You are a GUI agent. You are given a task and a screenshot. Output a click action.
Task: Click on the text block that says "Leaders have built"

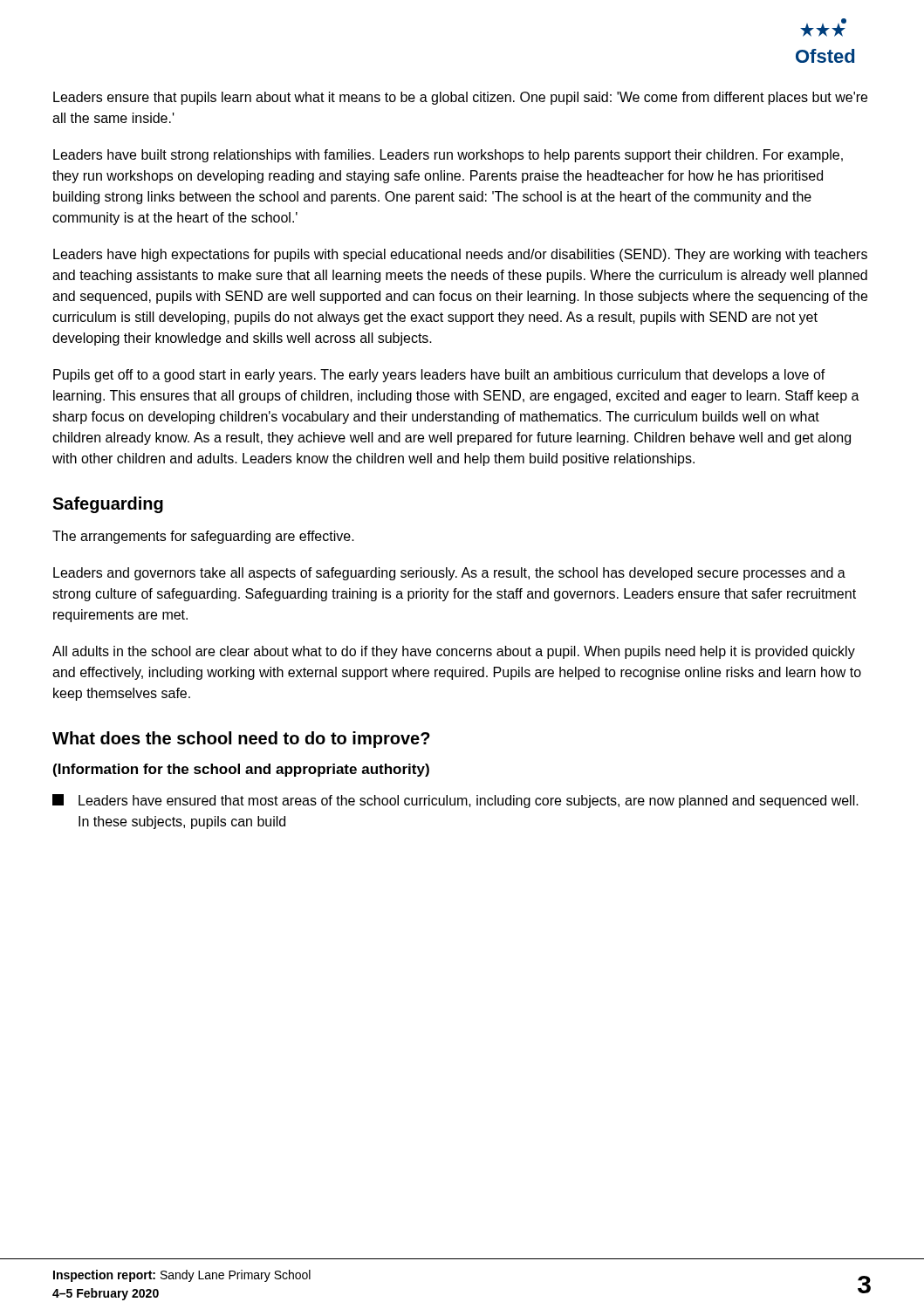(448, 186)
